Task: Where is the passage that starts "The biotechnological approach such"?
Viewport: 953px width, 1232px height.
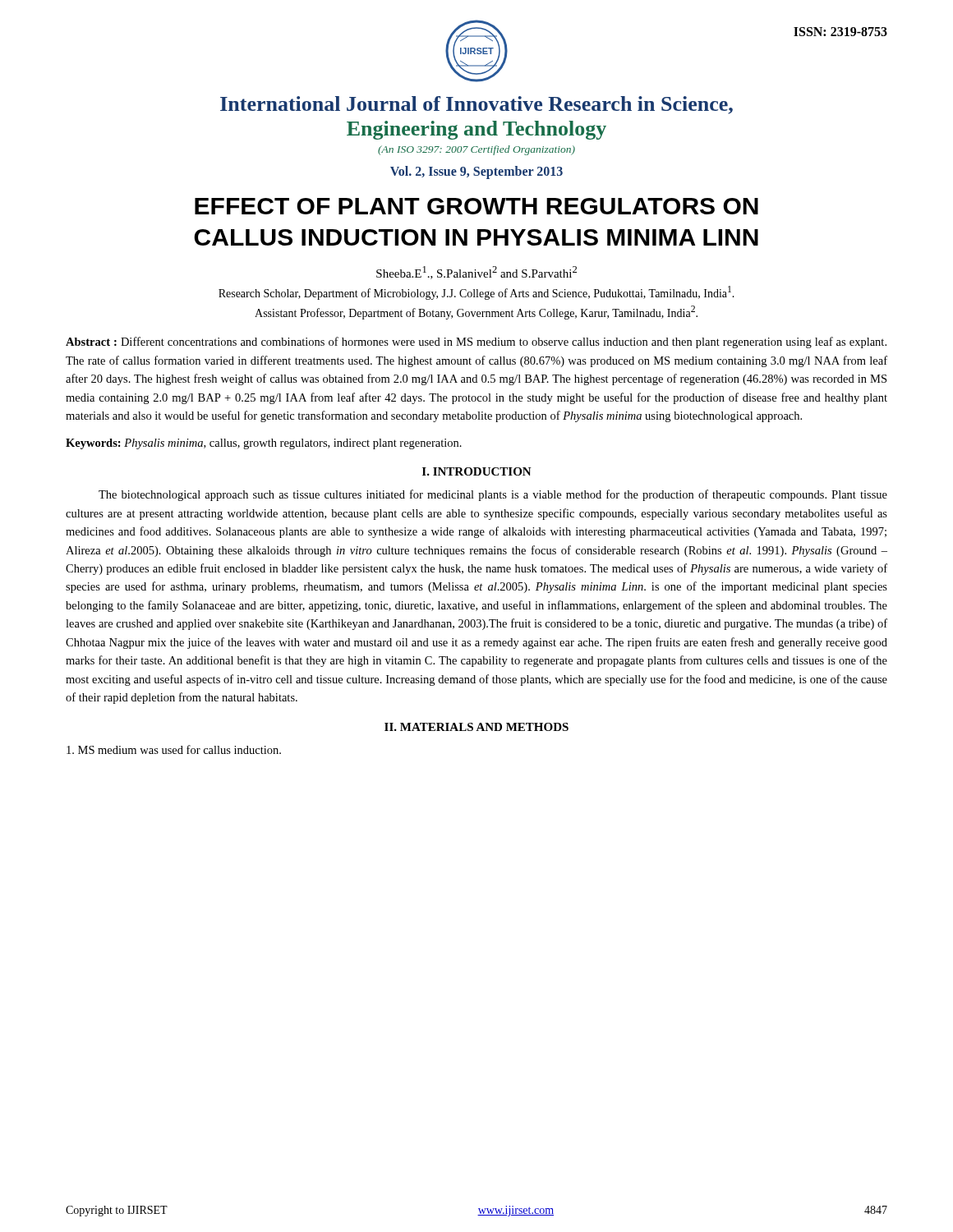Action: [x=476, y=596]
